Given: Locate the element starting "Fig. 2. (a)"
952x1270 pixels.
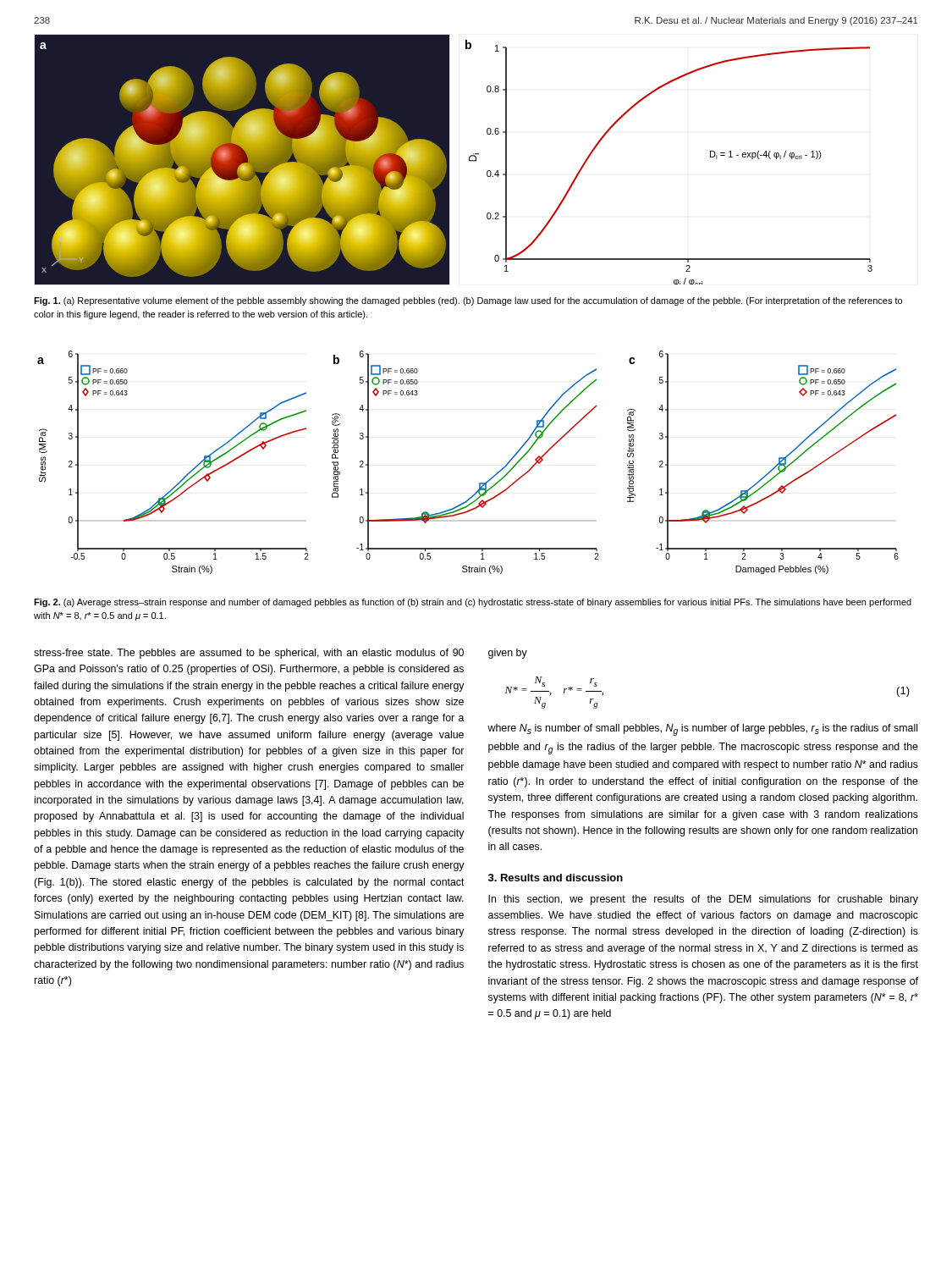Looking at the screenshot, I should (x=473, y=609).
